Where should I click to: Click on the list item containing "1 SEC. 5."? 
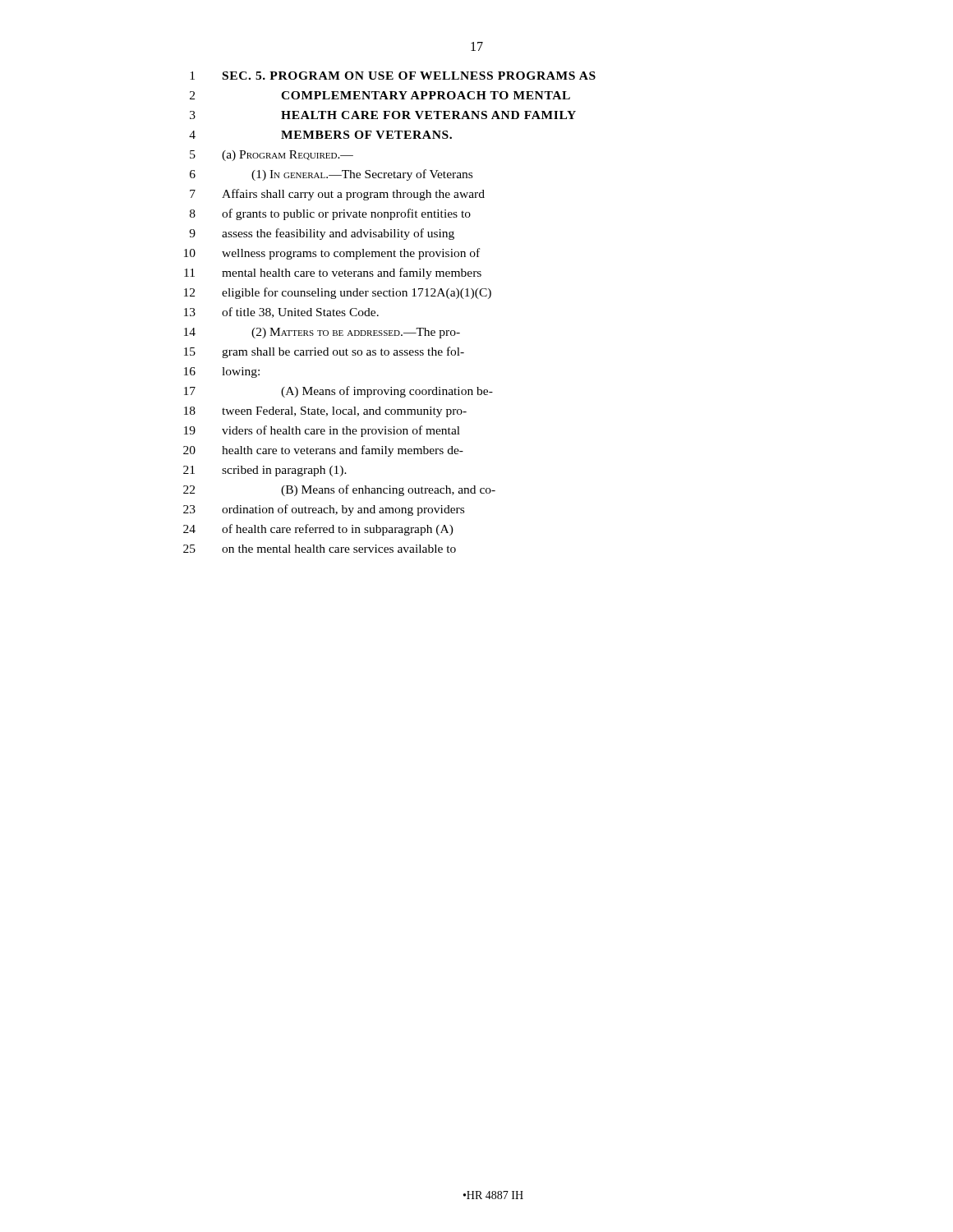(x=493, y=76)
